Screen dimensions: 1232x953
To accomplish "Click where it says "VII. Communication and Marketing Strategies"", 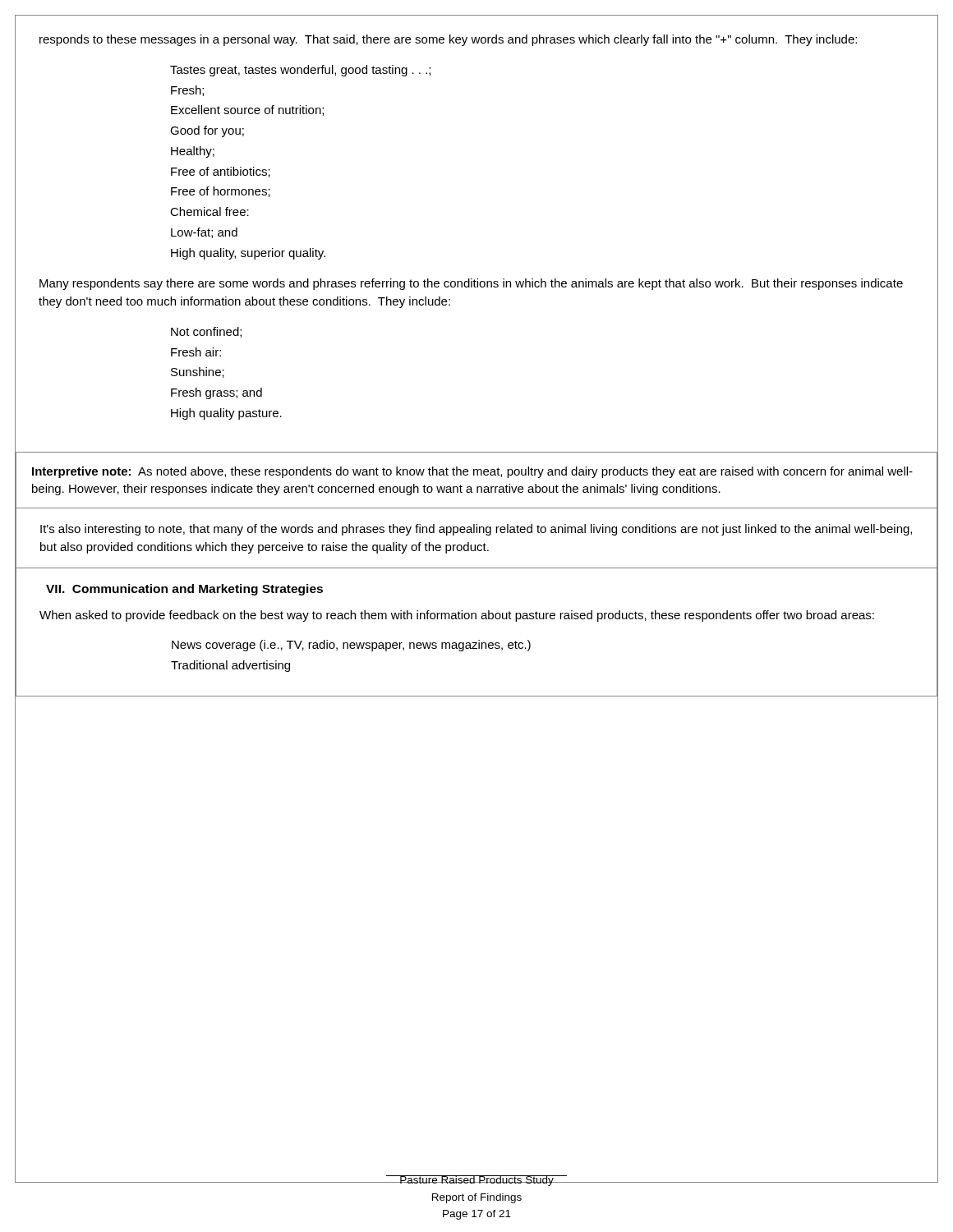I will [185, 588].
